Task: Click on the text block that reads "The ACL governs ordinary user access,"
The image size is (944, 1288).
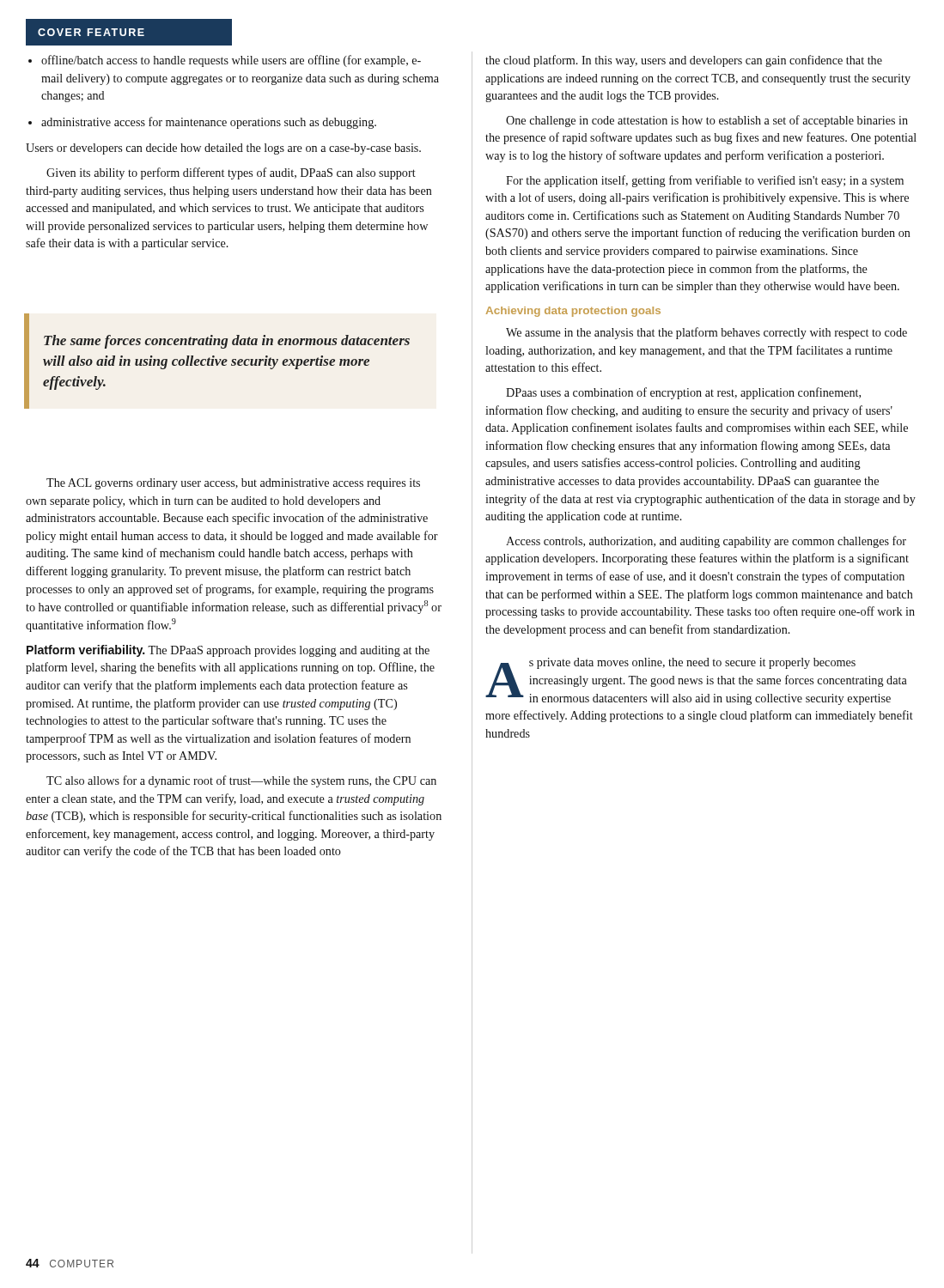Action: (234, 554)
